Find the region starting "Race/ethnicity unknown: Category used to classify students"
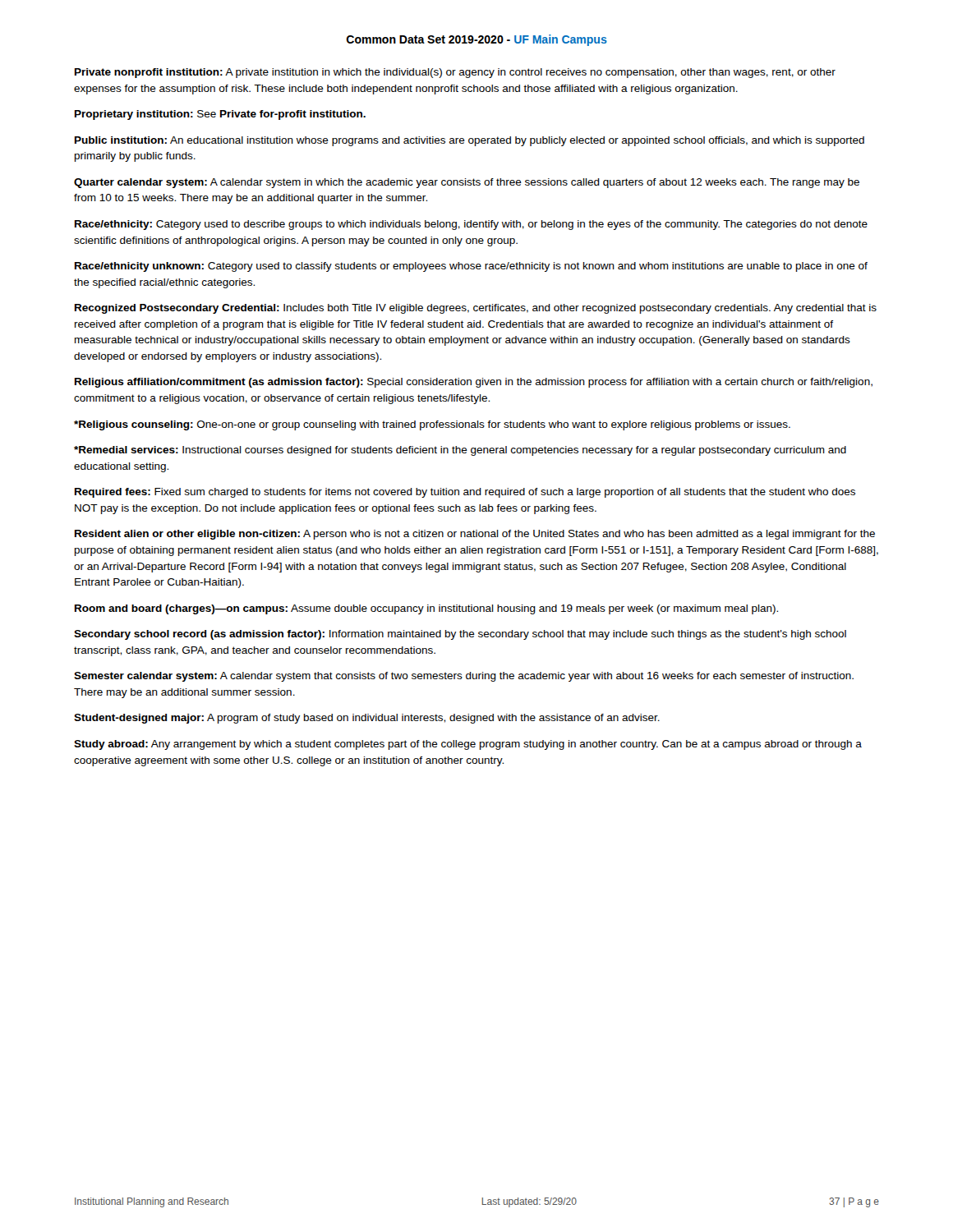This screenshot has height=1232, width=953. click(471, 274)
